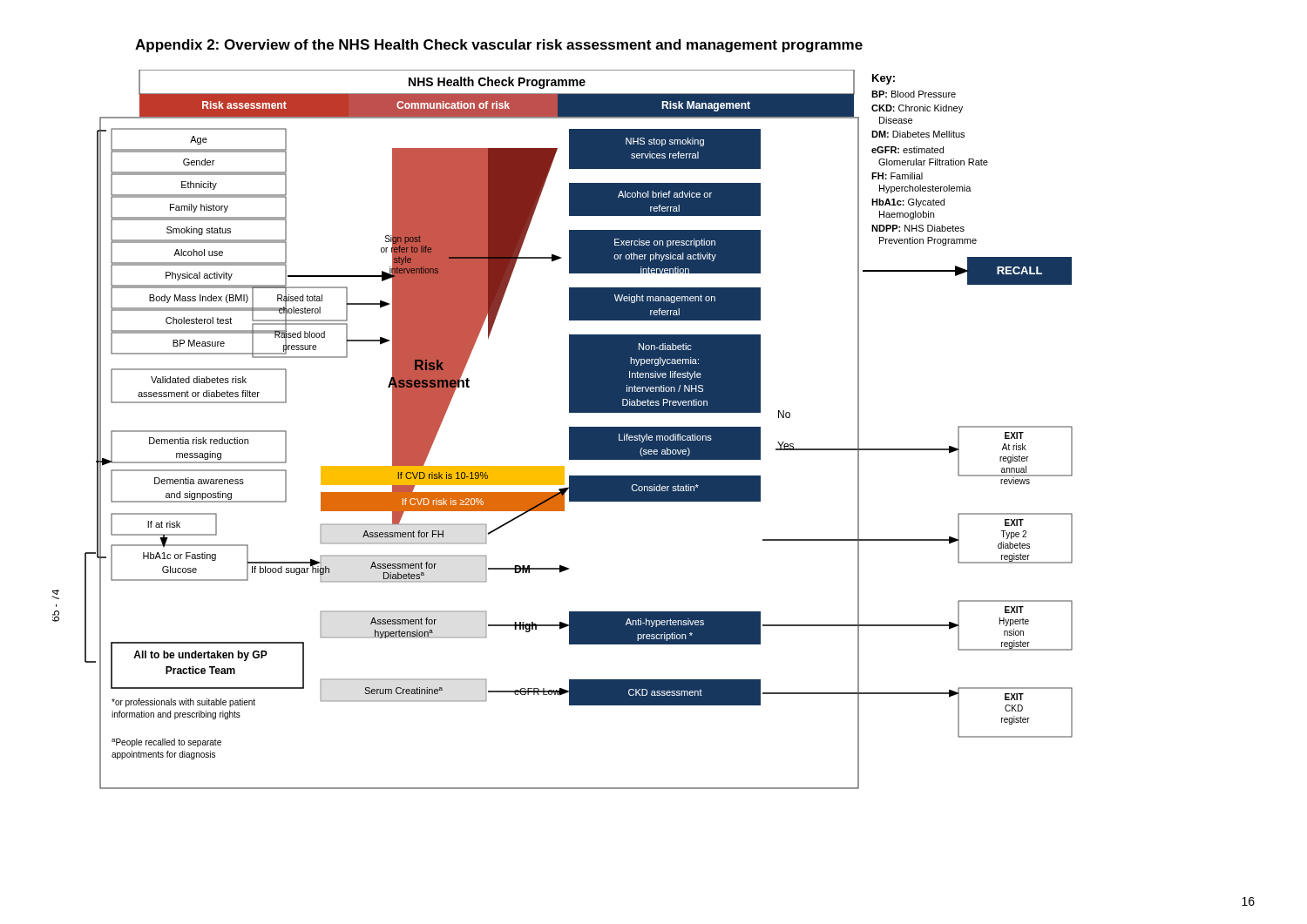
Task: Select the section header
Action: [x=499, y=45]
